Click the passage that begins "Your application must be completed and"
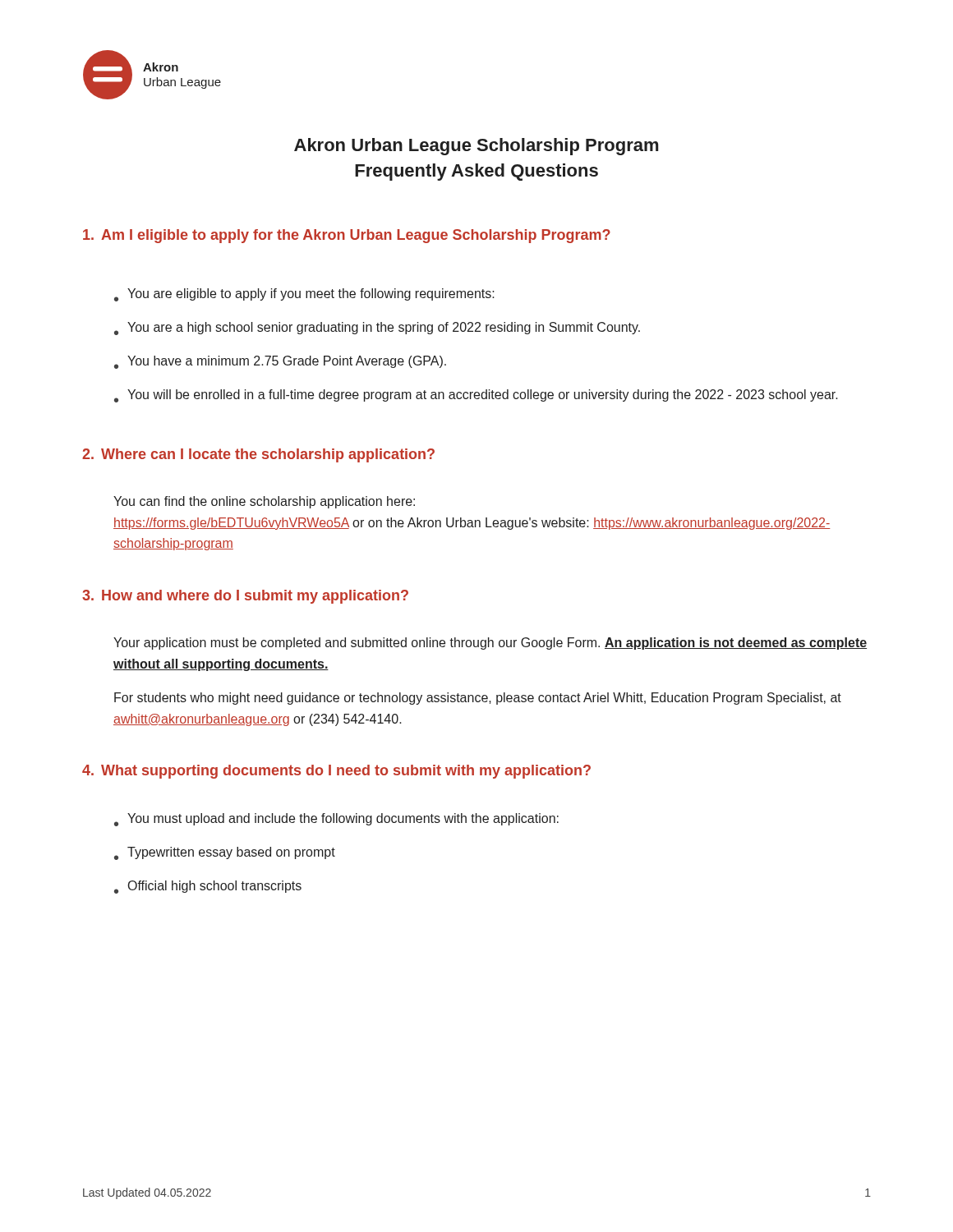This screenshot has width=953, height=1232. [490, 653]
